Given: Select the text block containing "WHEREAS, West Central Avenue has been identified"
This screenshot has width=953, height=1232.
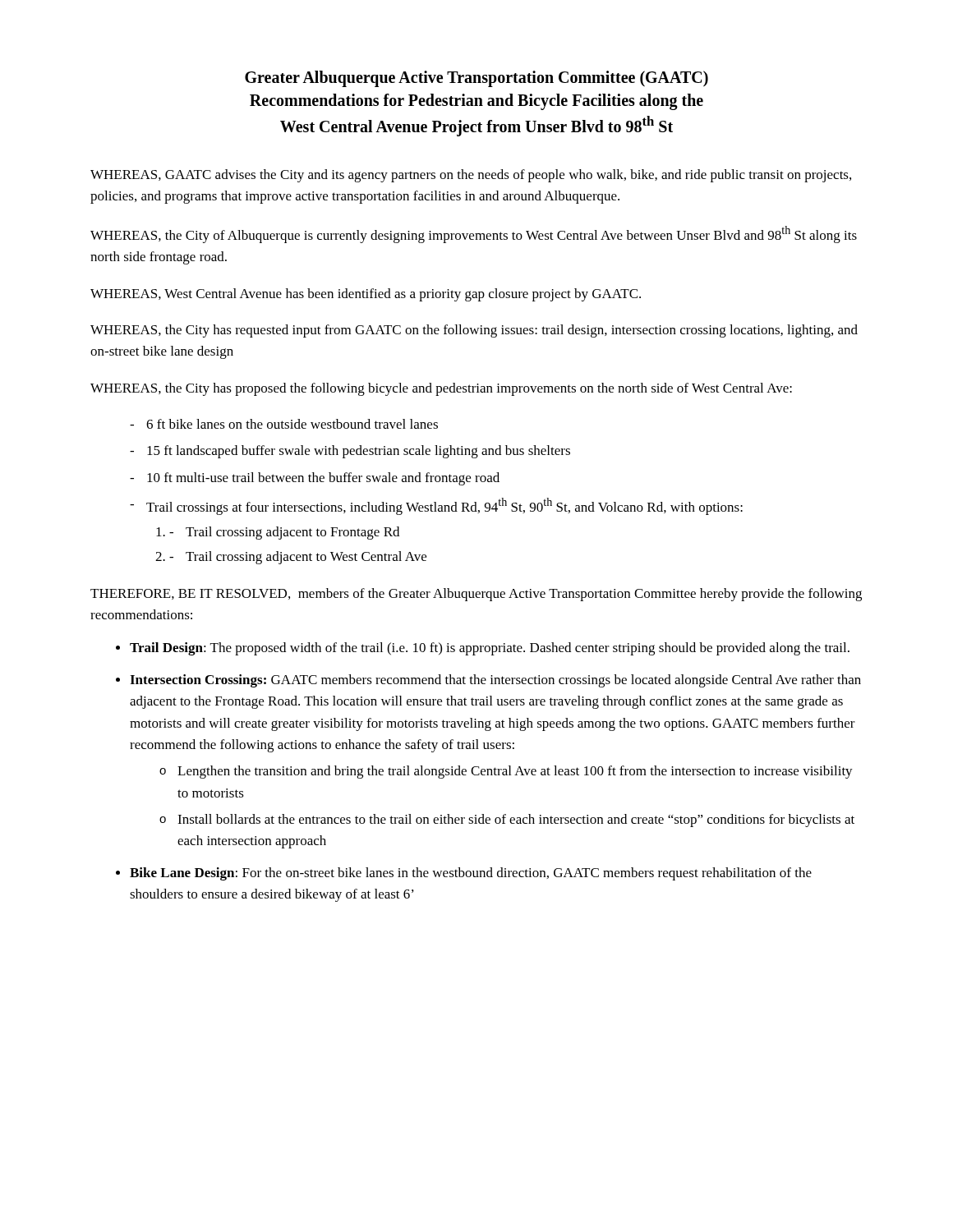Looking at the screenshot, I should [366, 293].
